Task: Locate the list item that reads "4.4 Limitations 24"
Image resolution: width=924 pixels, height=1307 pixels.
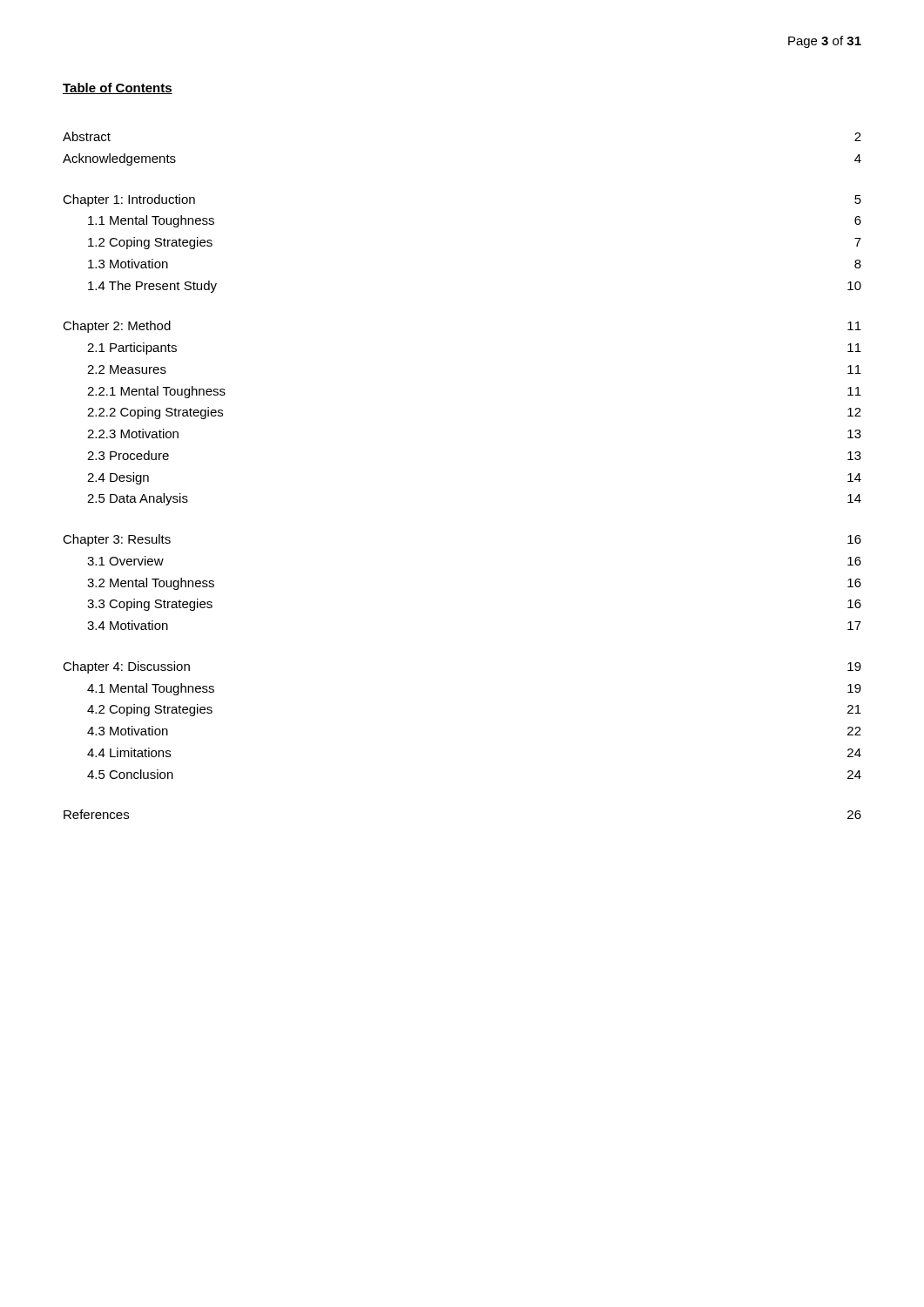Action: click(x=124, y=752)
